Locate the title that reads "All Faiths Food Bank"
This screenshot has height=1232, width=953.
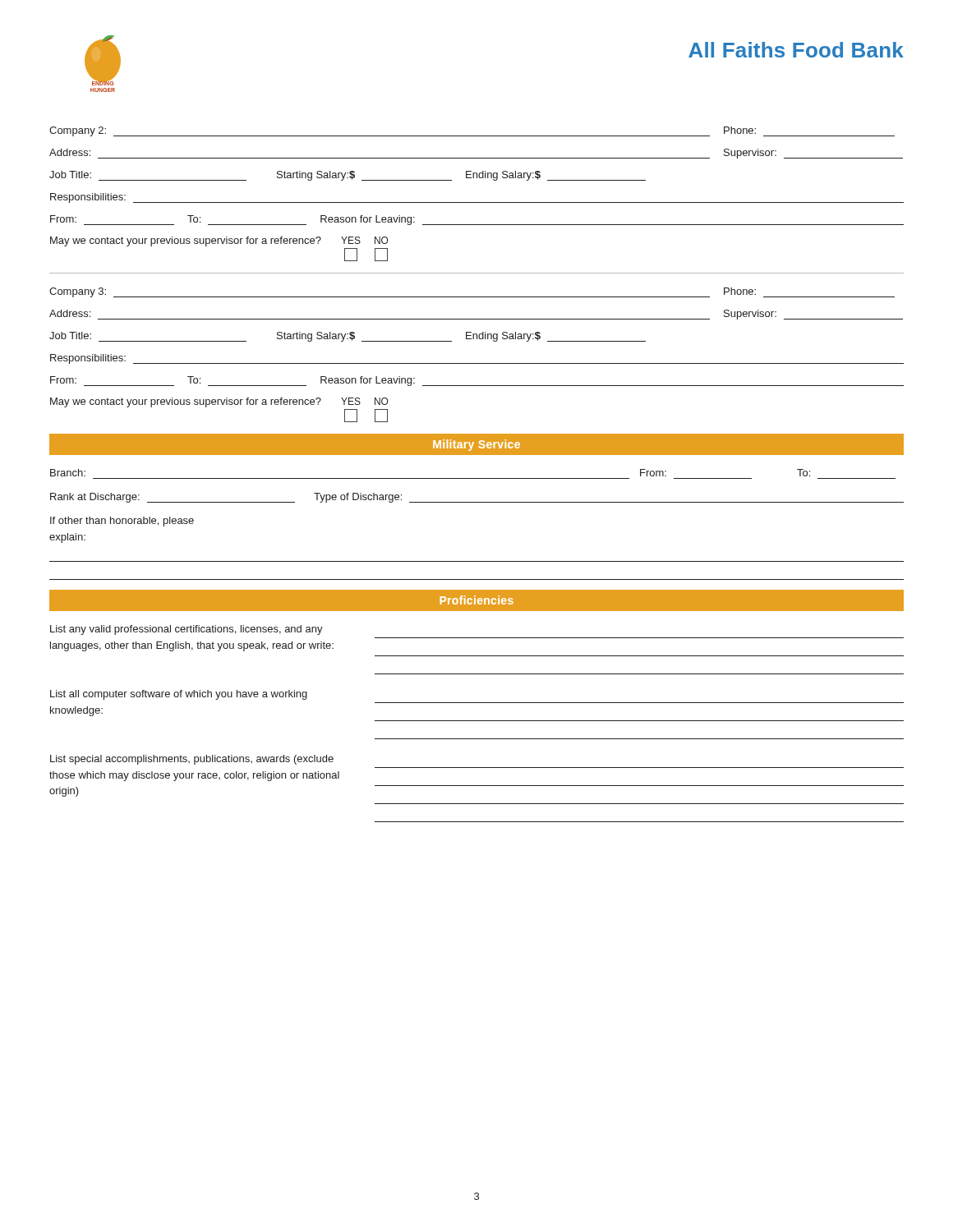tap(796, 50)
